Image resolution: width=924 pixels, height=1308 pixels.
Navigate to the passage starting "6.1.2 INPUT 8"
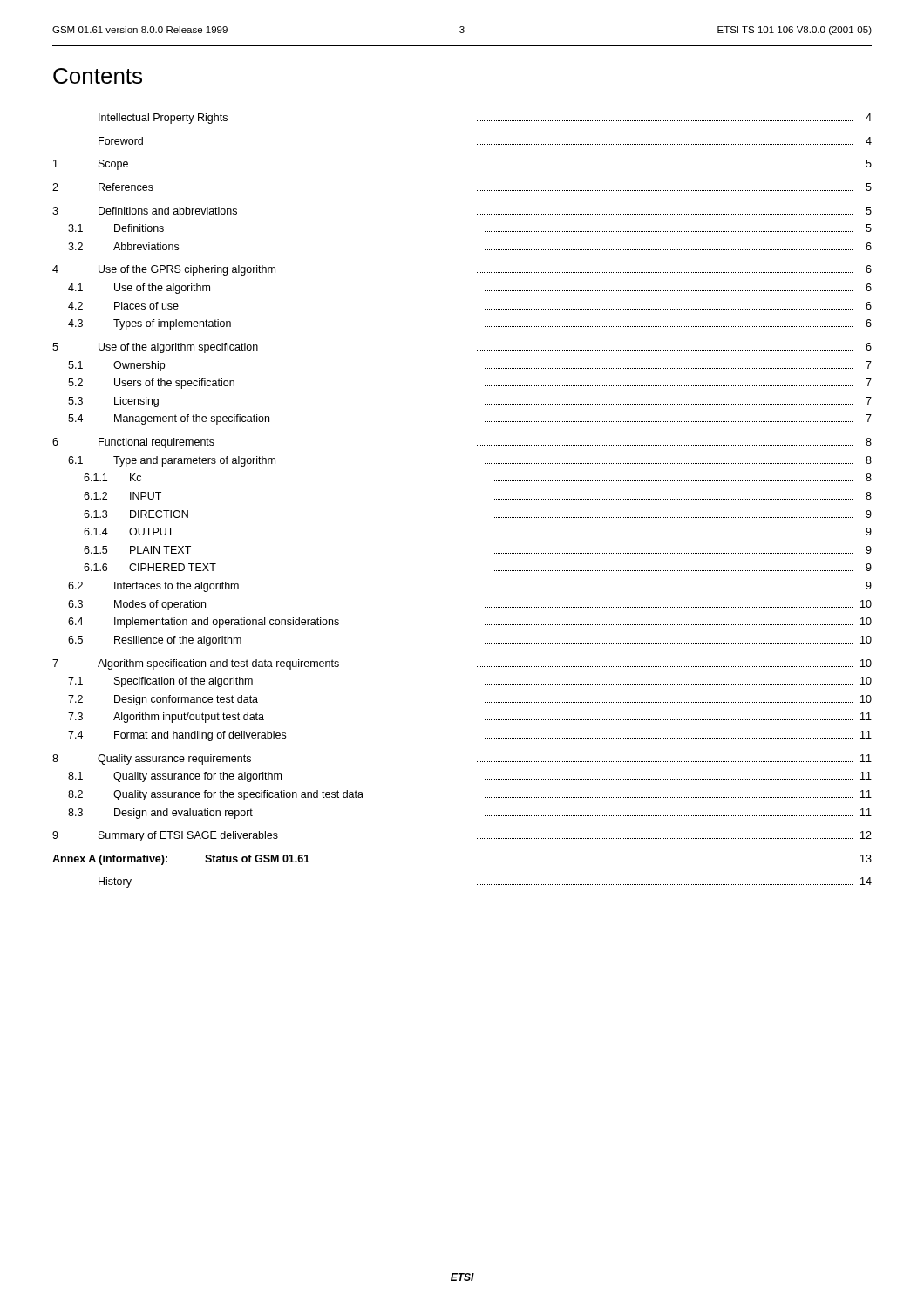pyautogui.click(x=95, y=496)
